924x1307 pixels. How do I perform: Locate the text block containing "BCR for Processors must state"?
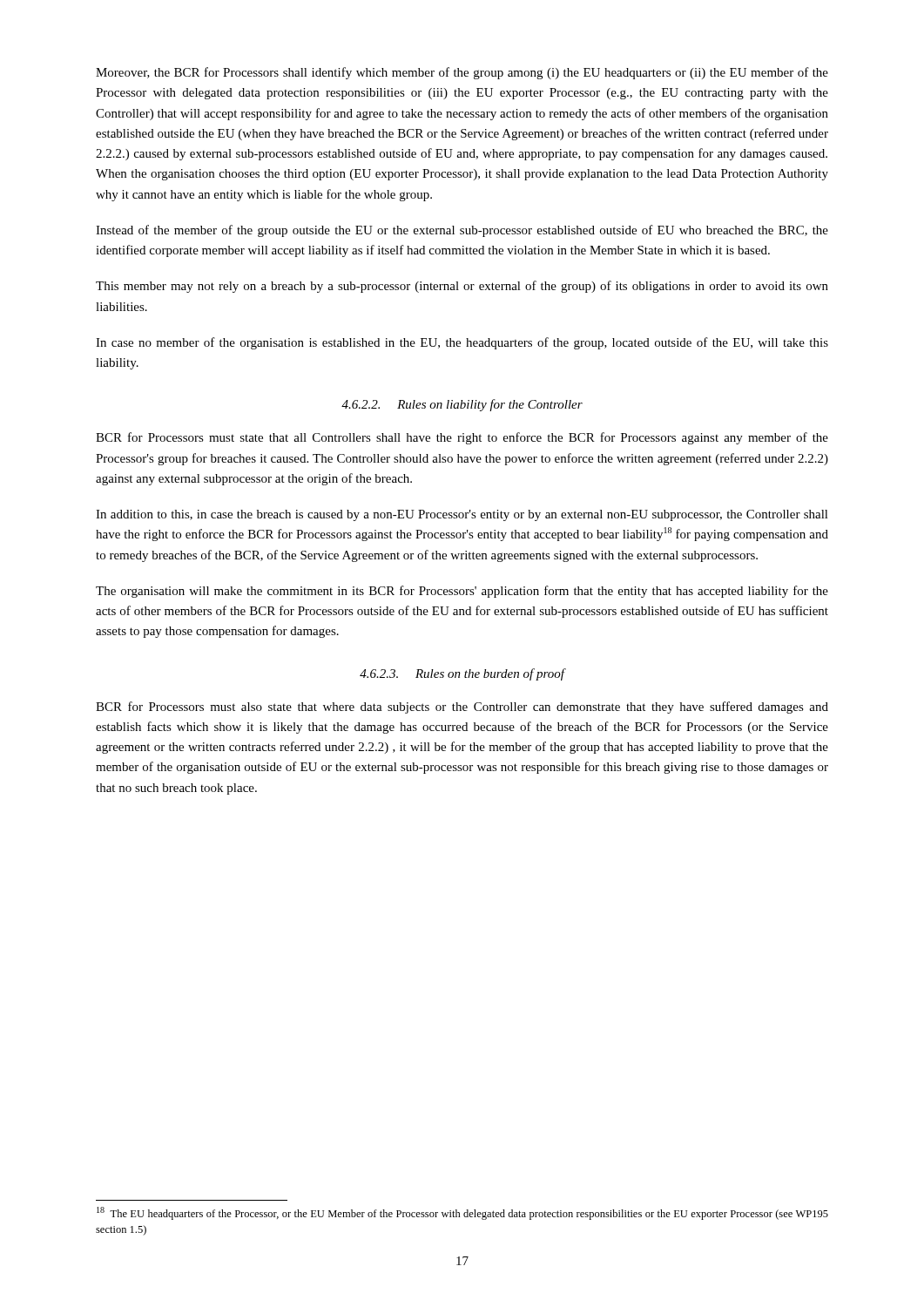(x=462, y=458)
